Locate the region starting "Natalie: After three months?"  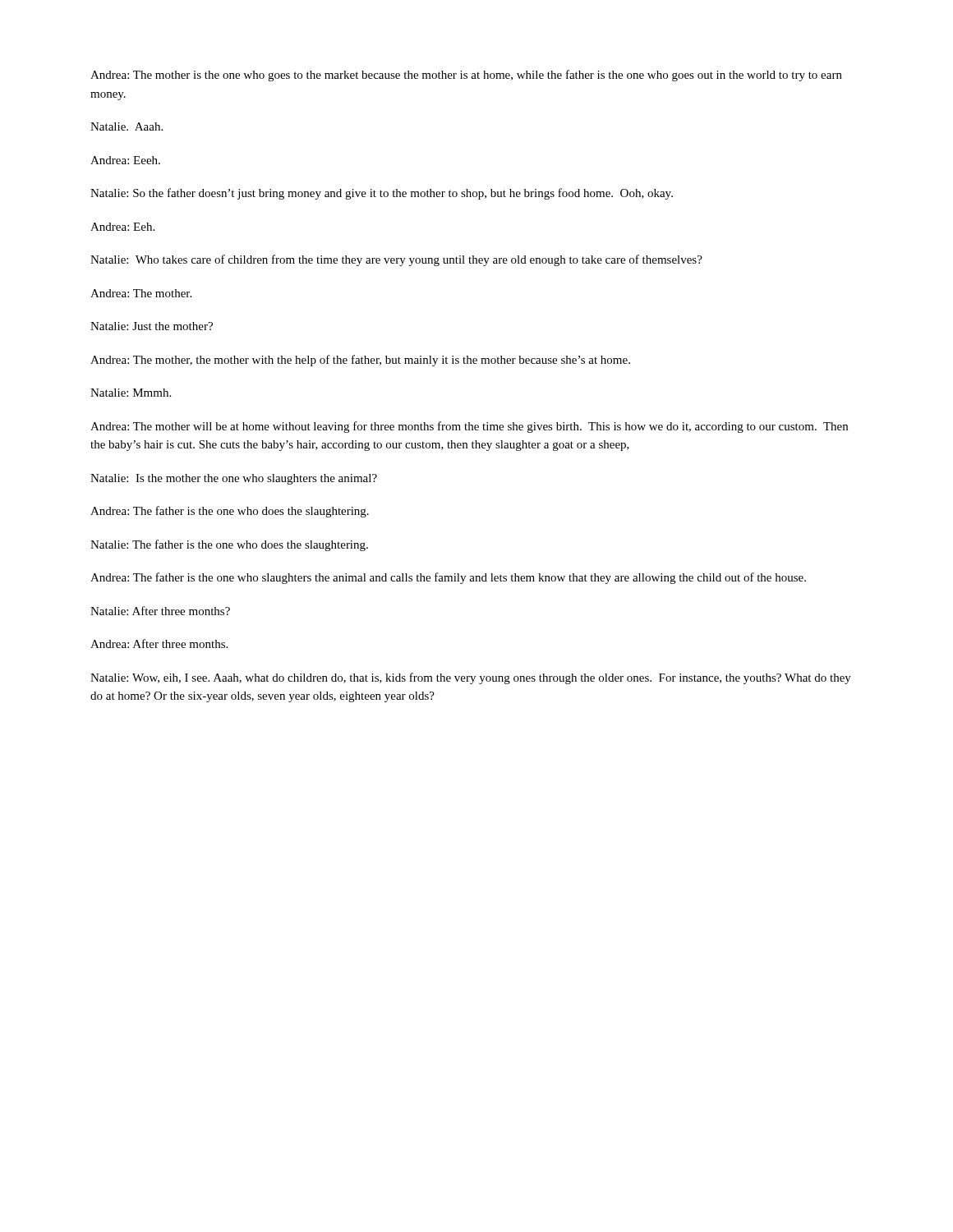click(x=160, y=611)
